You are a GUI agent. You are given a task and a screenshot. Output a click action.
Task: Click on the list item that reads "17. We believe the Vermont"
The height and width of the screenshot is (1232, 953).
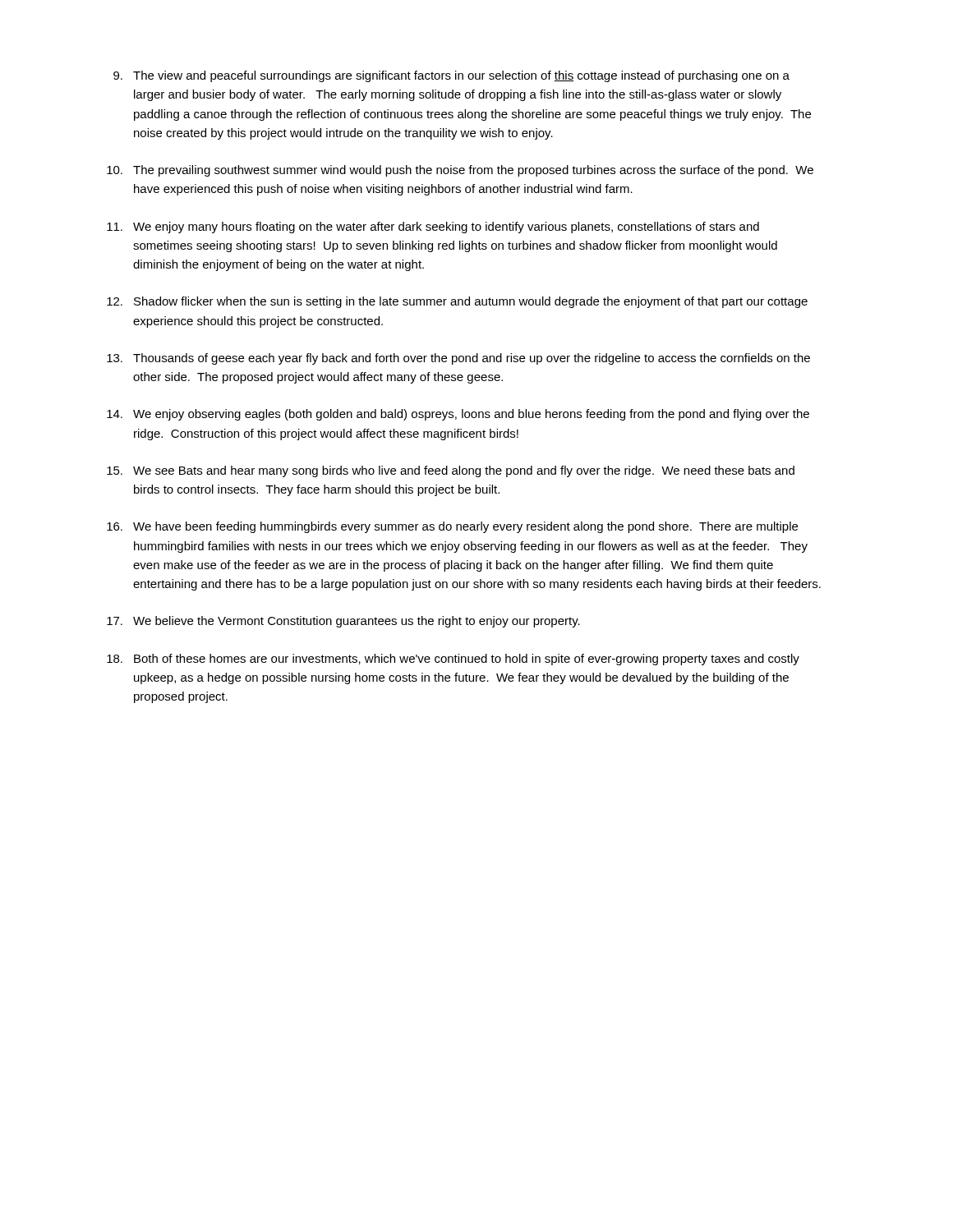452,621
